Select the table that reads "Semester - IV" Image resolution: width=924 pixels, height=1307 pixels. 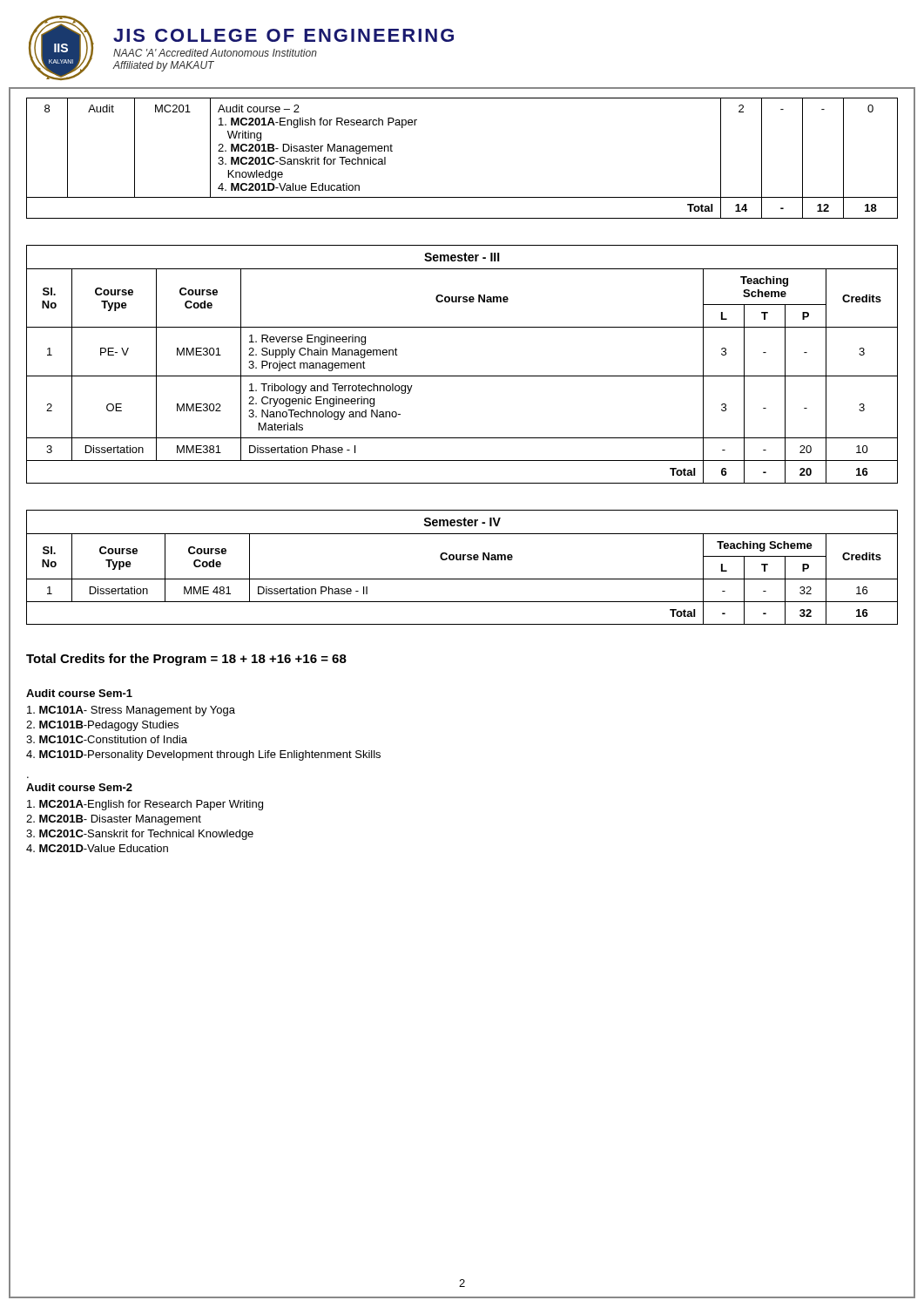462,567
